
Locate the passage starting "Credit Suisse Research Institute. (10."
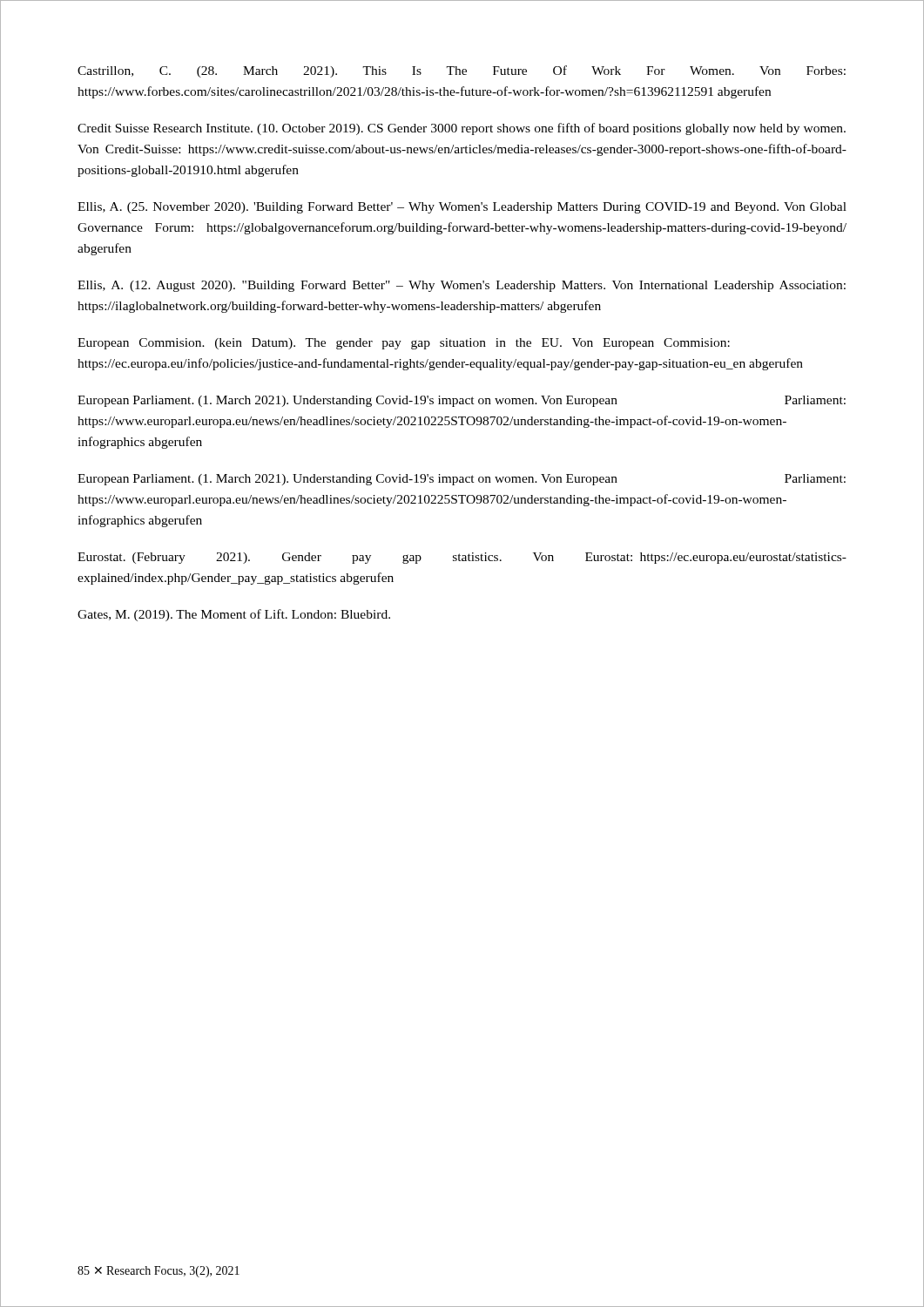pyautogui.click(x=462, y=149)
